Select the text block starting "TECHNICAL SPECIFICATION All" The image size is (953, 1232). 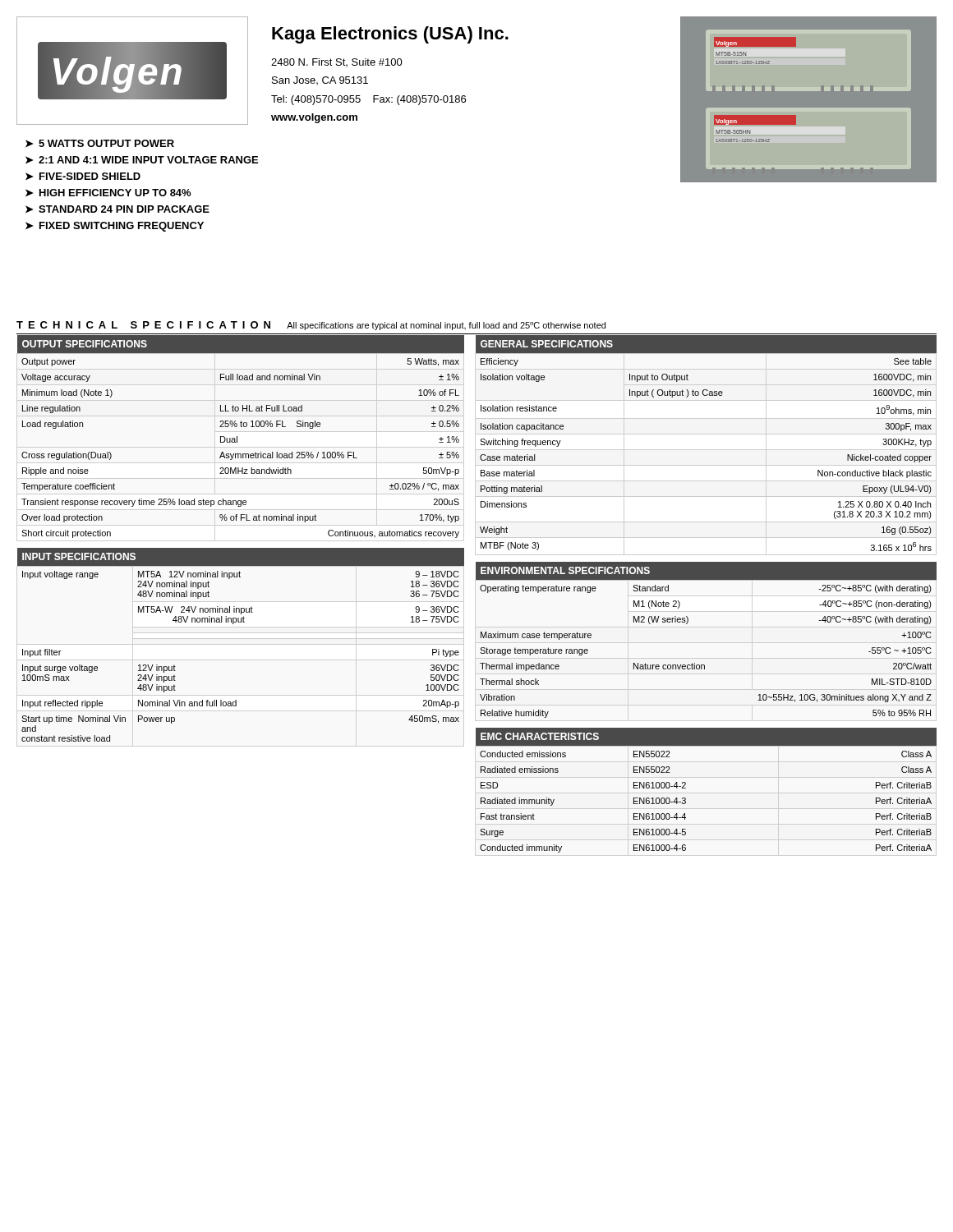click(311, 325)
